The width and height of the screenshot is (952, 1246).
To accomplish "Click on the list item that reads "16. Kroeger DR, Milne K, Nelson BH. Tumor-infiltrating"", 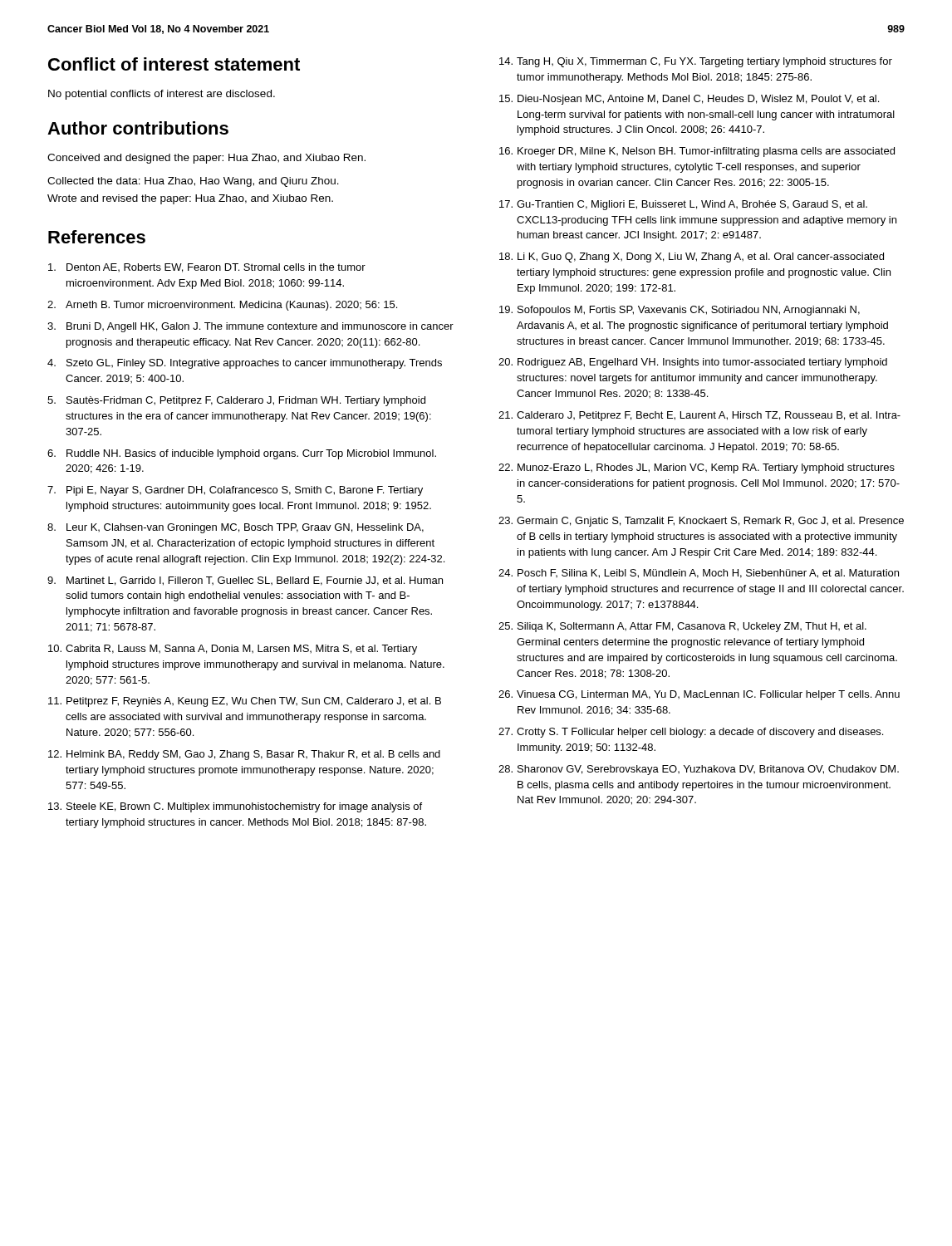I will [x=702, y=167].
